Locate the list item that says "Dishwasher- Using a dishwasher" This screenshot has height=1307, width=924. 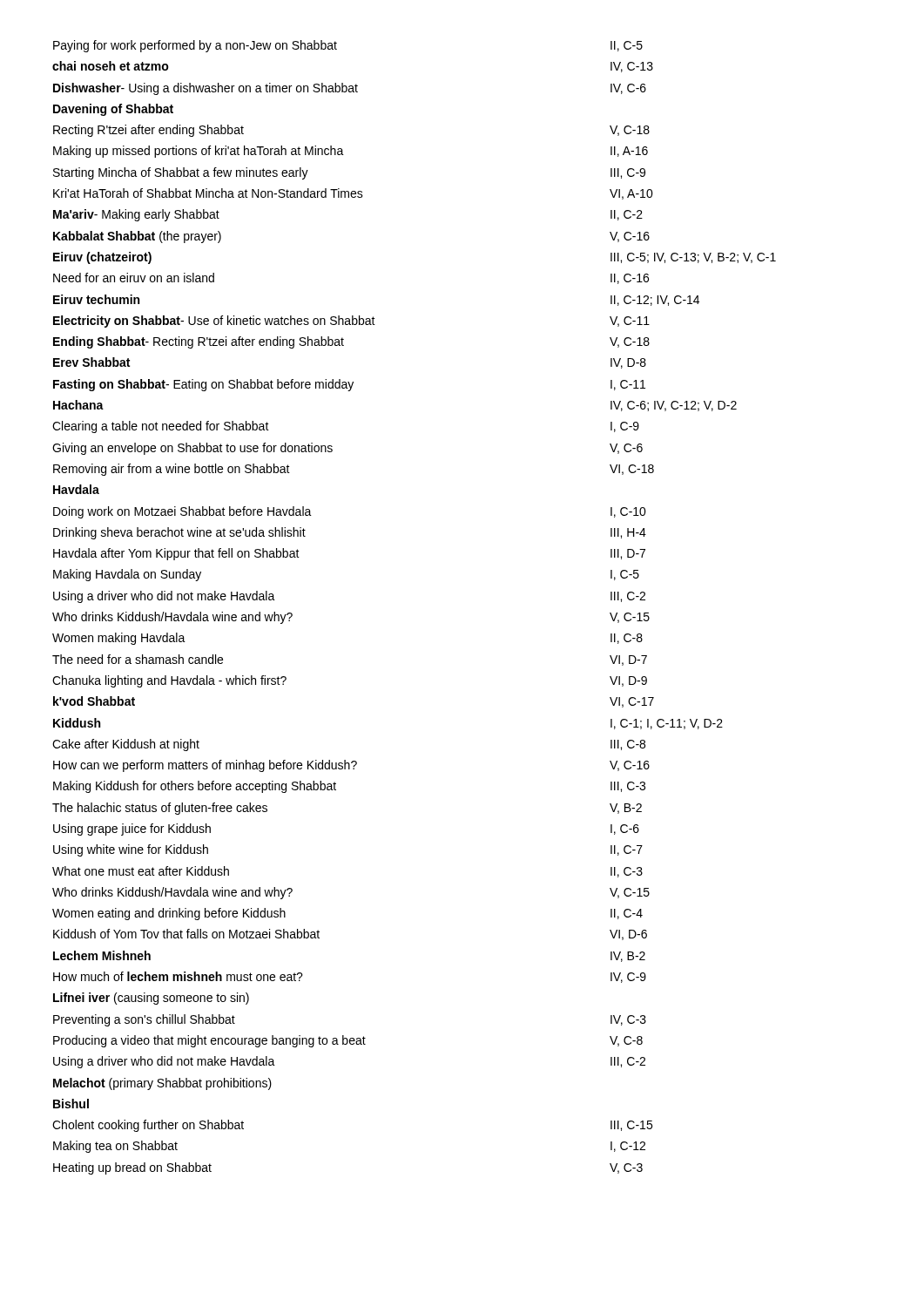click(350, 89)
